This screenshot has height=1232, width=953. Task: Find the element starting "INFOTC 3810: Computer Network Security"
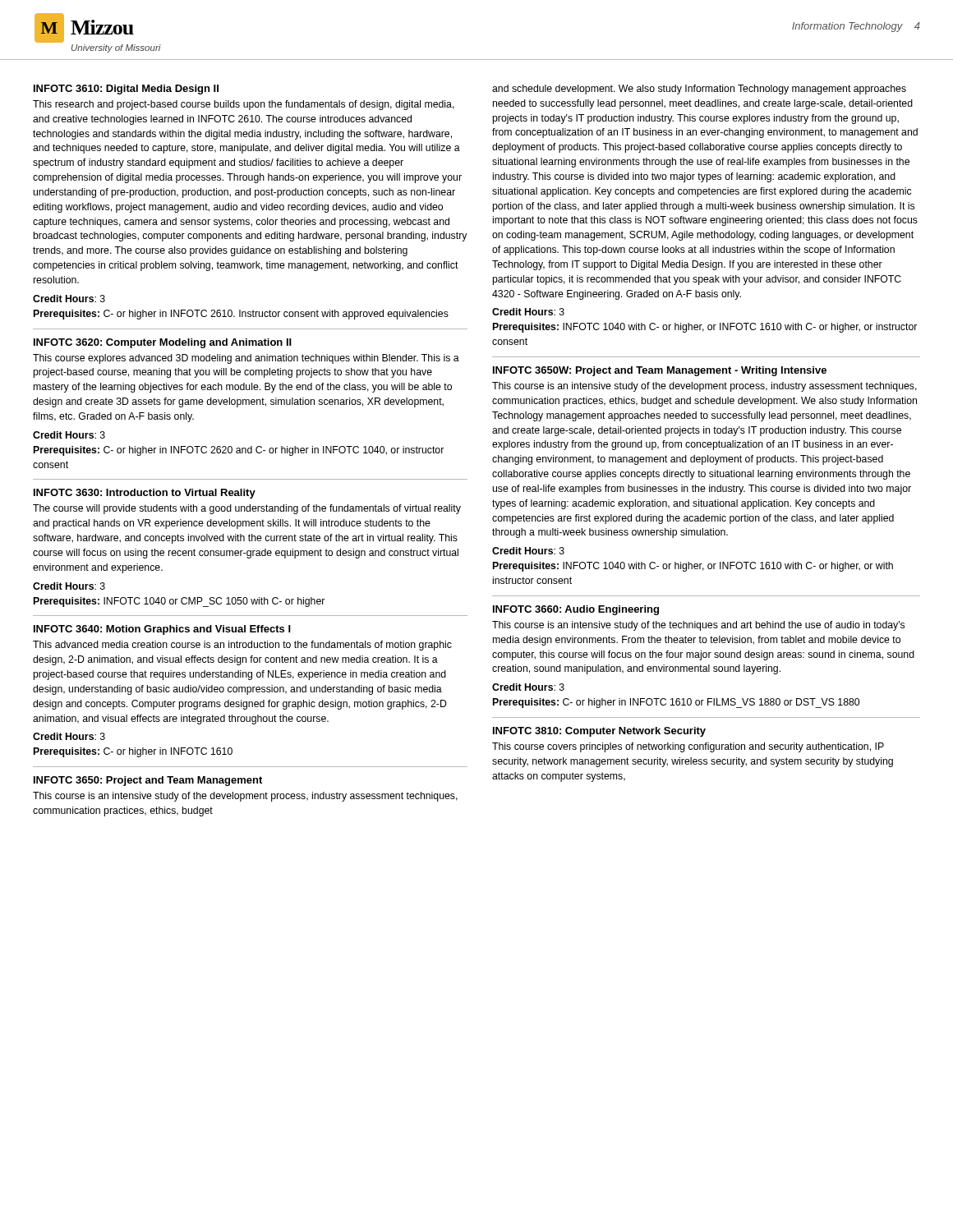pos(599,731)
